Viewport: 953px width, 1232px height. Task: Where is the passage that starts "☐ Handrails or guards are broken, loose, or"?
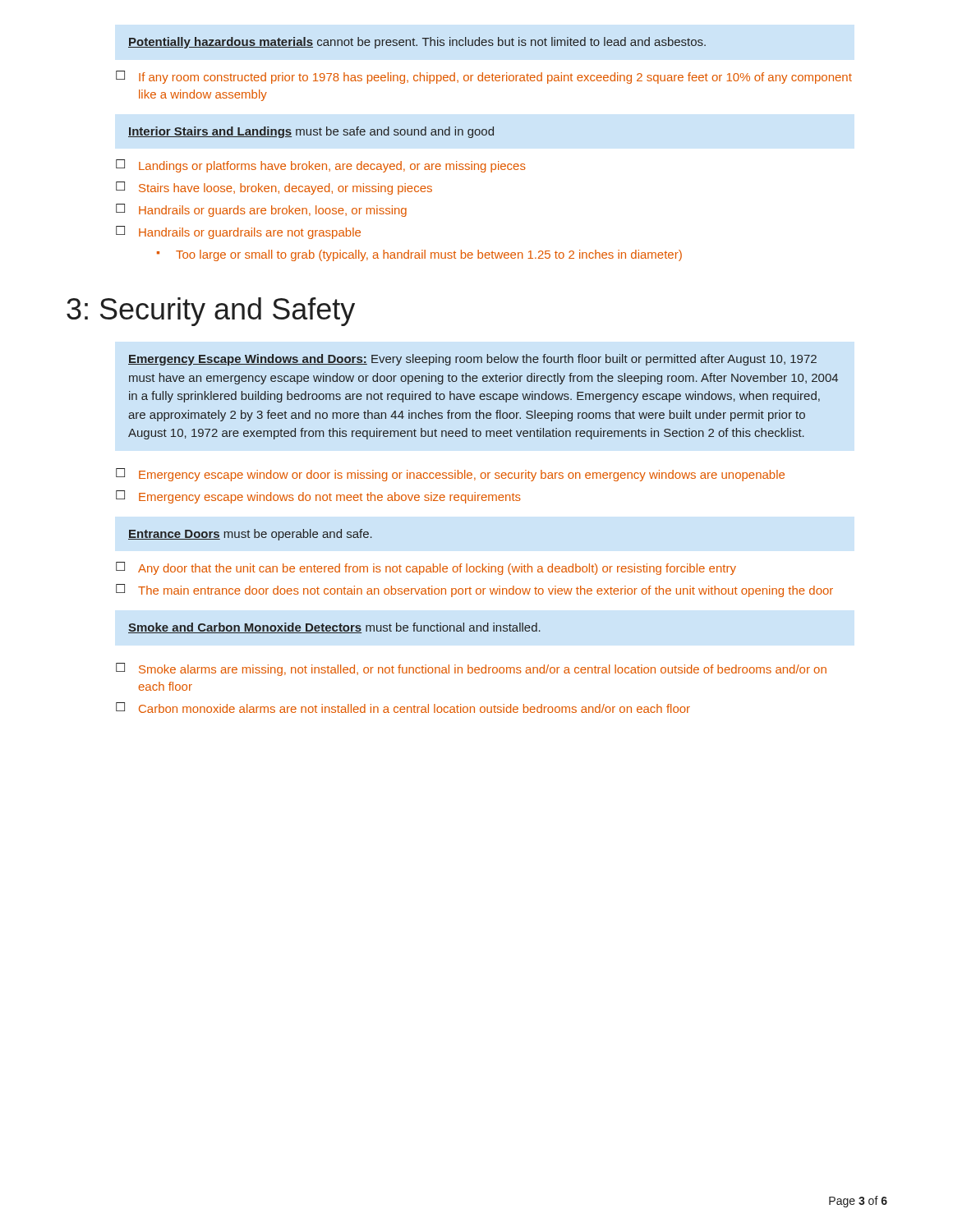(261, 210)
